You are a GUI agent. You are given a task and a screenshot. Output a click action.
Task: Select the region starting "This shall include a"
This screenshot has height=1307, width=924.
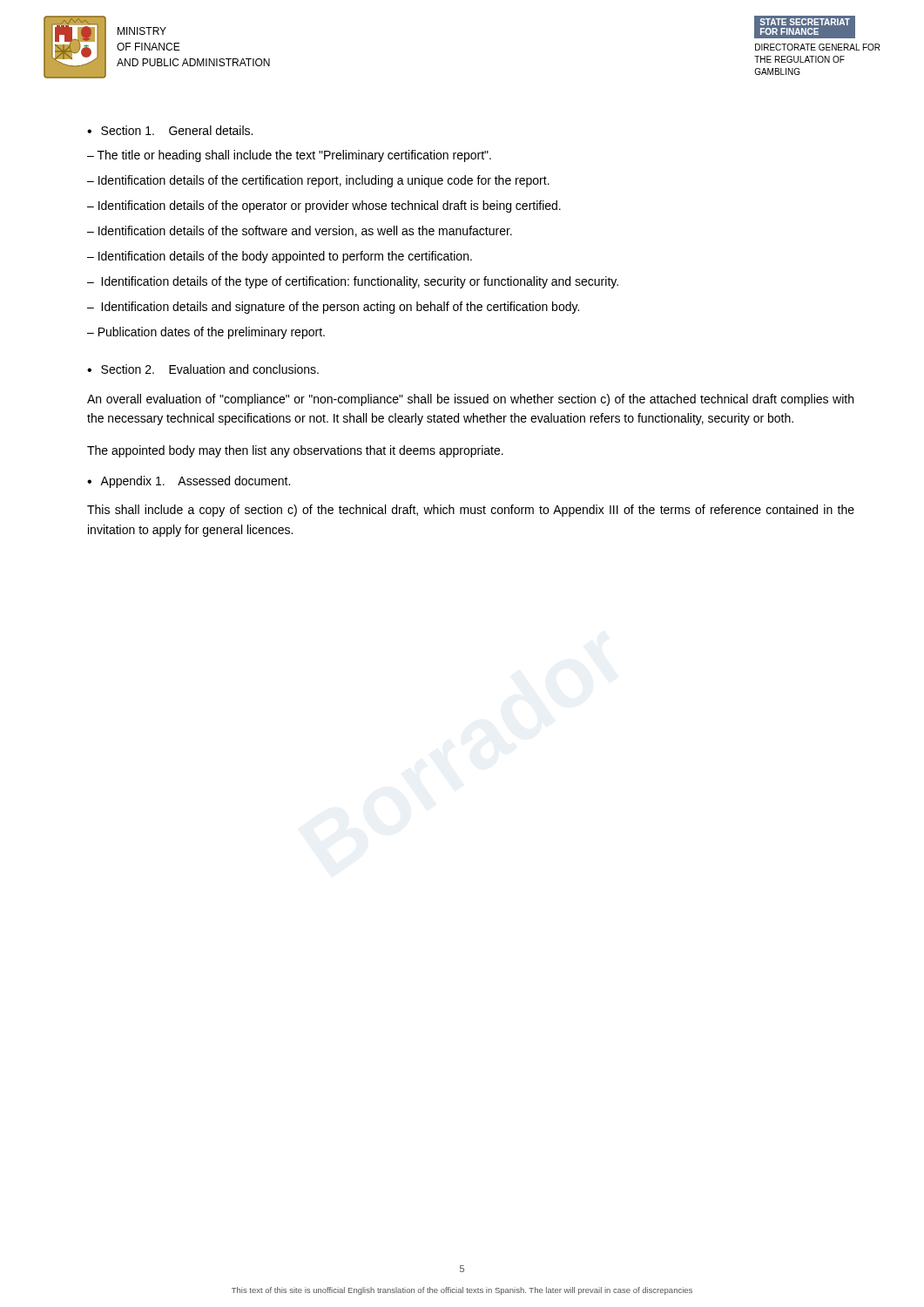pos(471,520)
